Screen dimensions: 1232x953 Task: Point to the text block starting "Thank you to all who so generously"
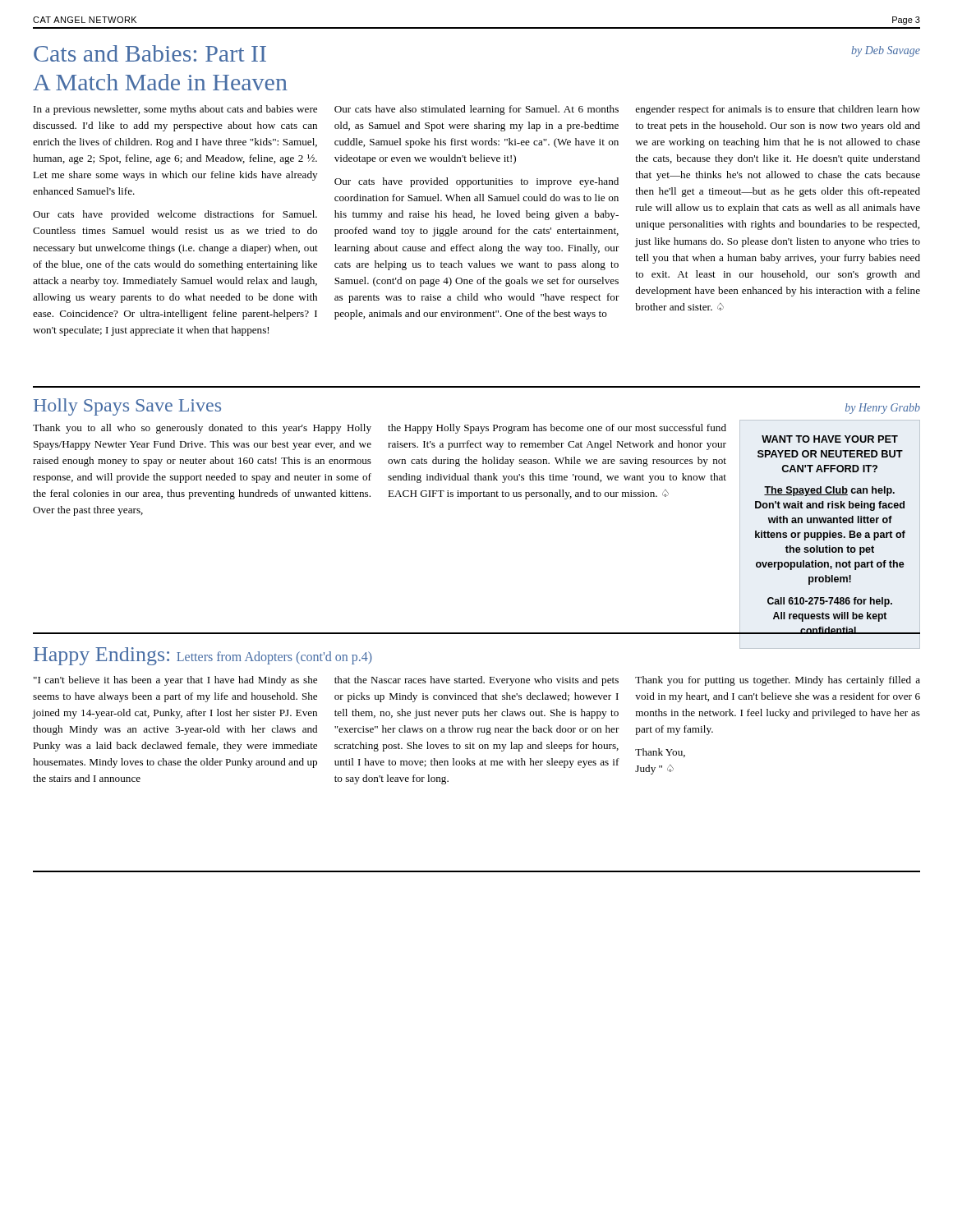tap(202, 469)
